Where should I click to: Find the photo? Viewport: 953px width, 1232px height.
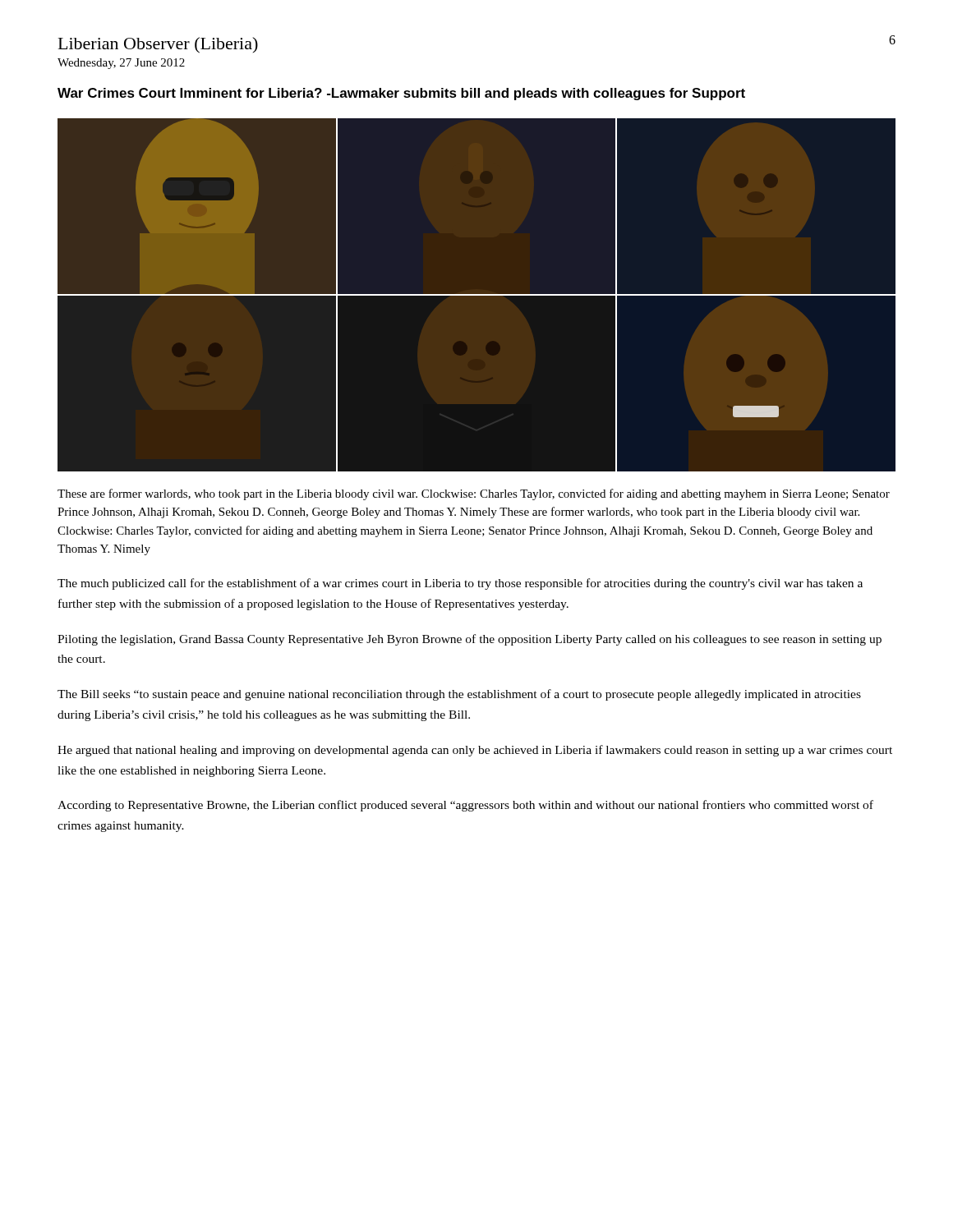pyautogui.click(x=476, y=295)
